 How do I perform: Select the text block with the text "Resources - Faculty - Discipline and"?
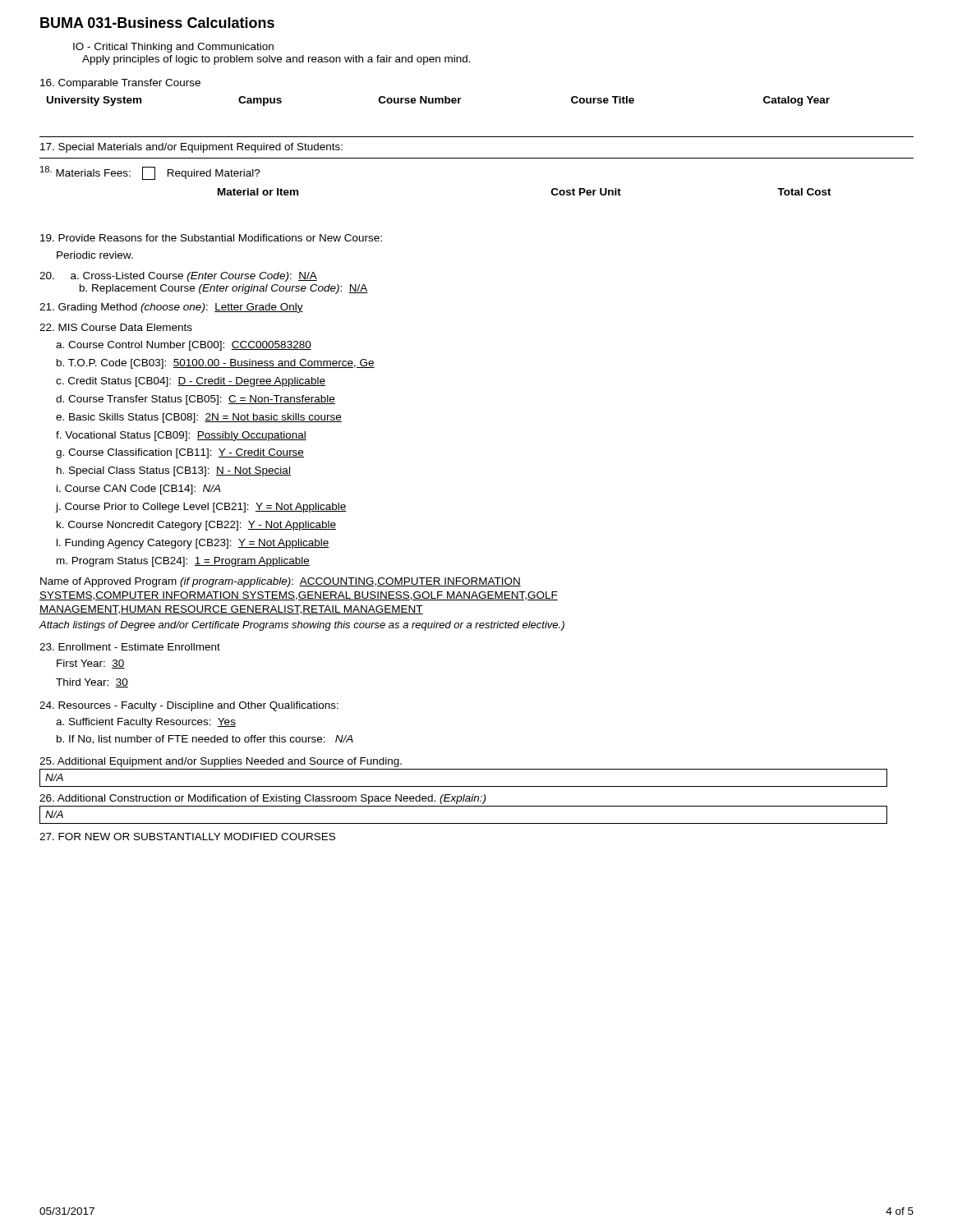tap(189, 705)
